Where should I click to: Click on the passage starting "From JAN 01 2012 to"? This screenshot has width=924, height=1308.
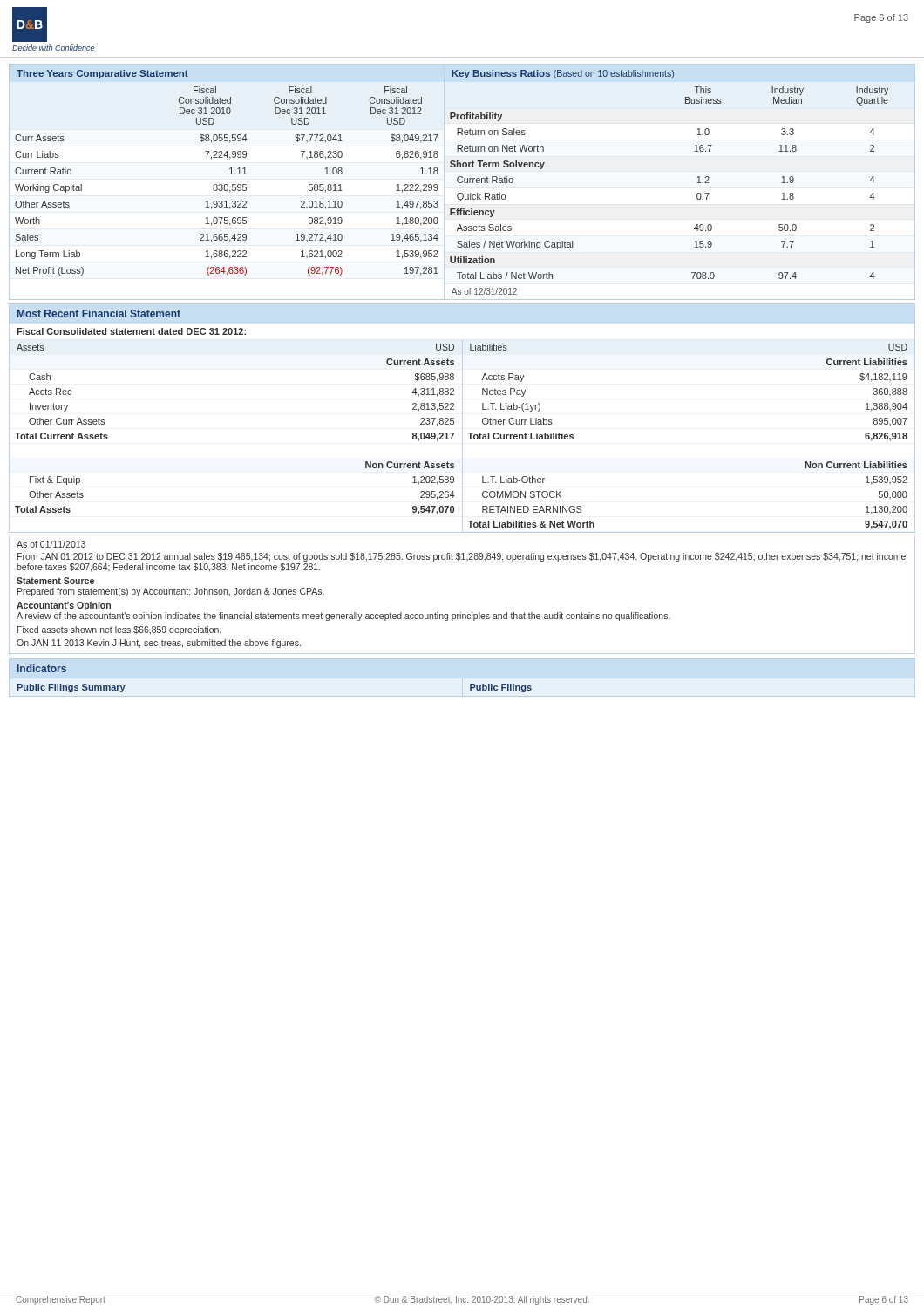461,562
